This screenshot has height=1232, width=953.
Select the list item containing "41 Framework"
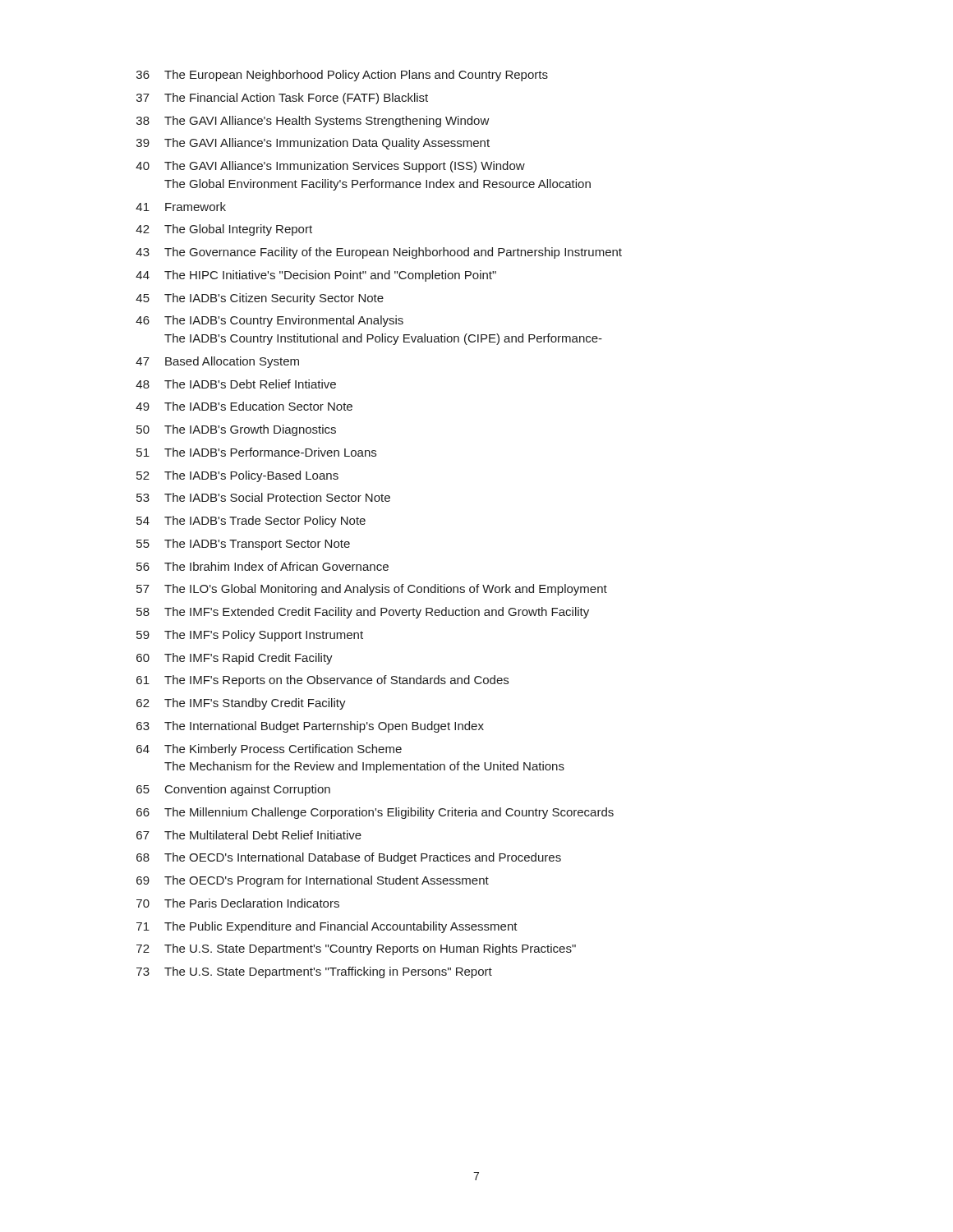click(181, 207)
